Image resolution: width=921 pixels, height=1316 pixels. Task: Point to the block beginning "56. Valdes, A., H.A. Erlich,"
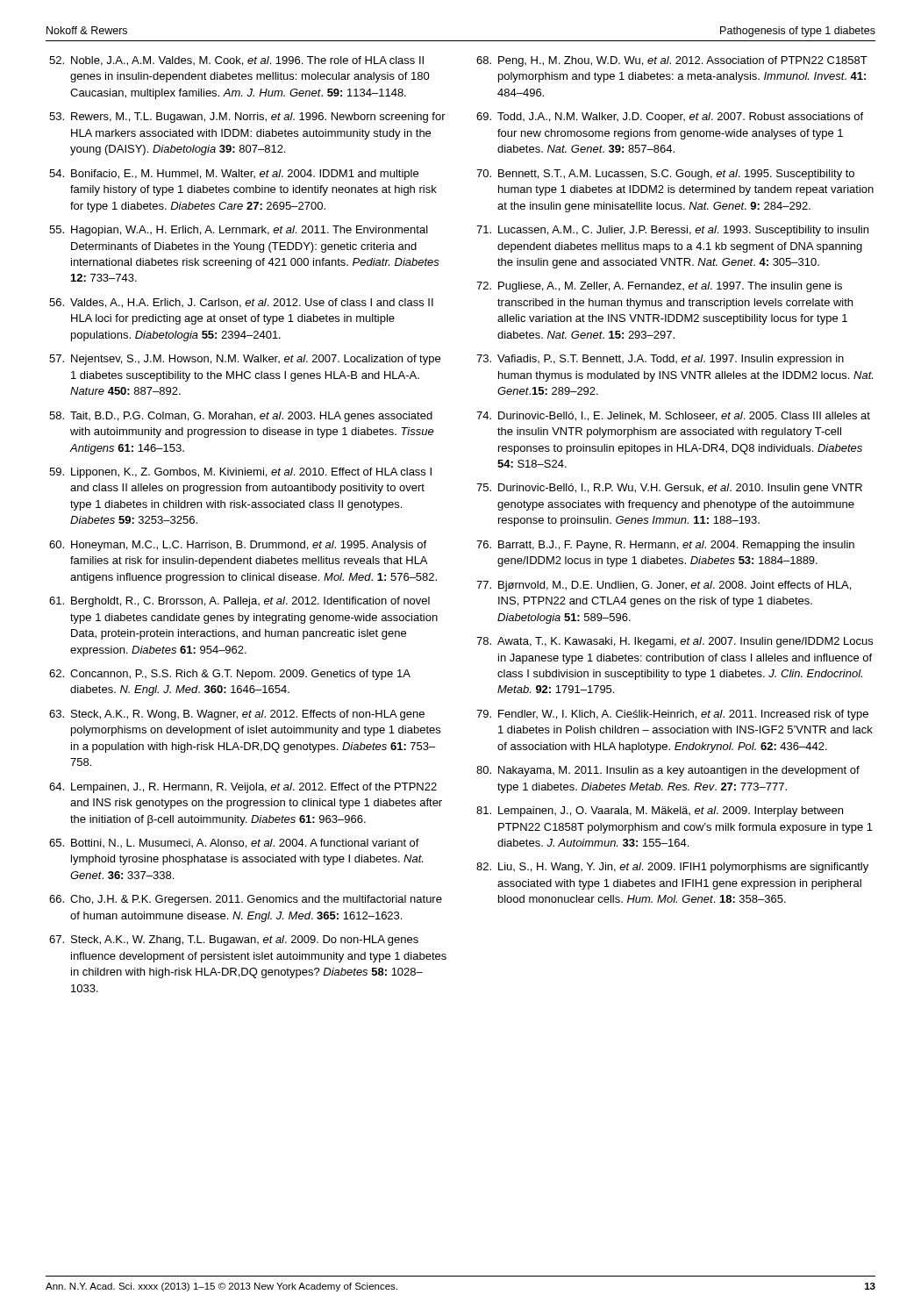[247, 319]
